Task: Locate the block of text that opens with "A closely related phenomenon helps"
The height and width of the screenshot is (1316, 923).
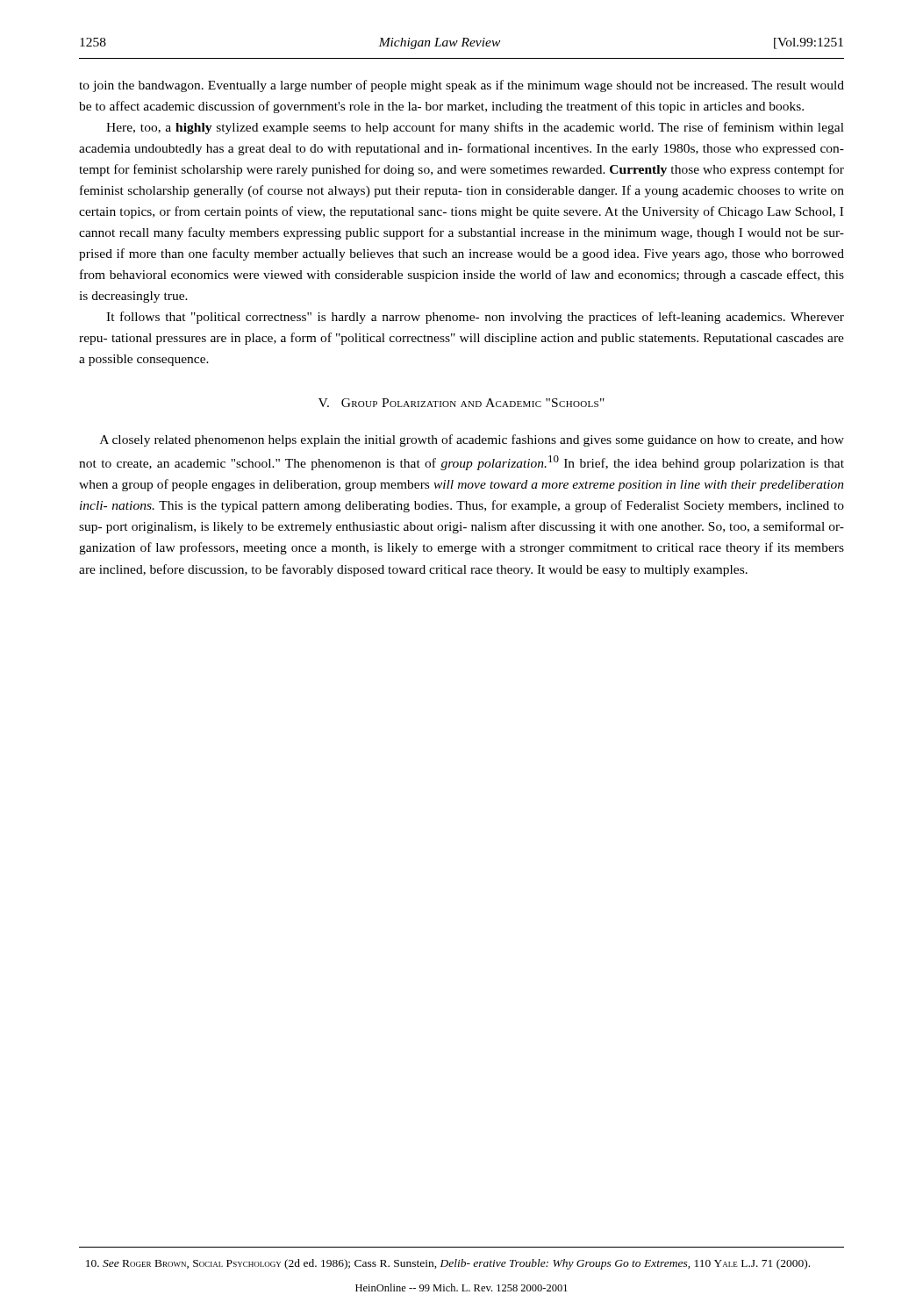Action: tap(462, 504)
